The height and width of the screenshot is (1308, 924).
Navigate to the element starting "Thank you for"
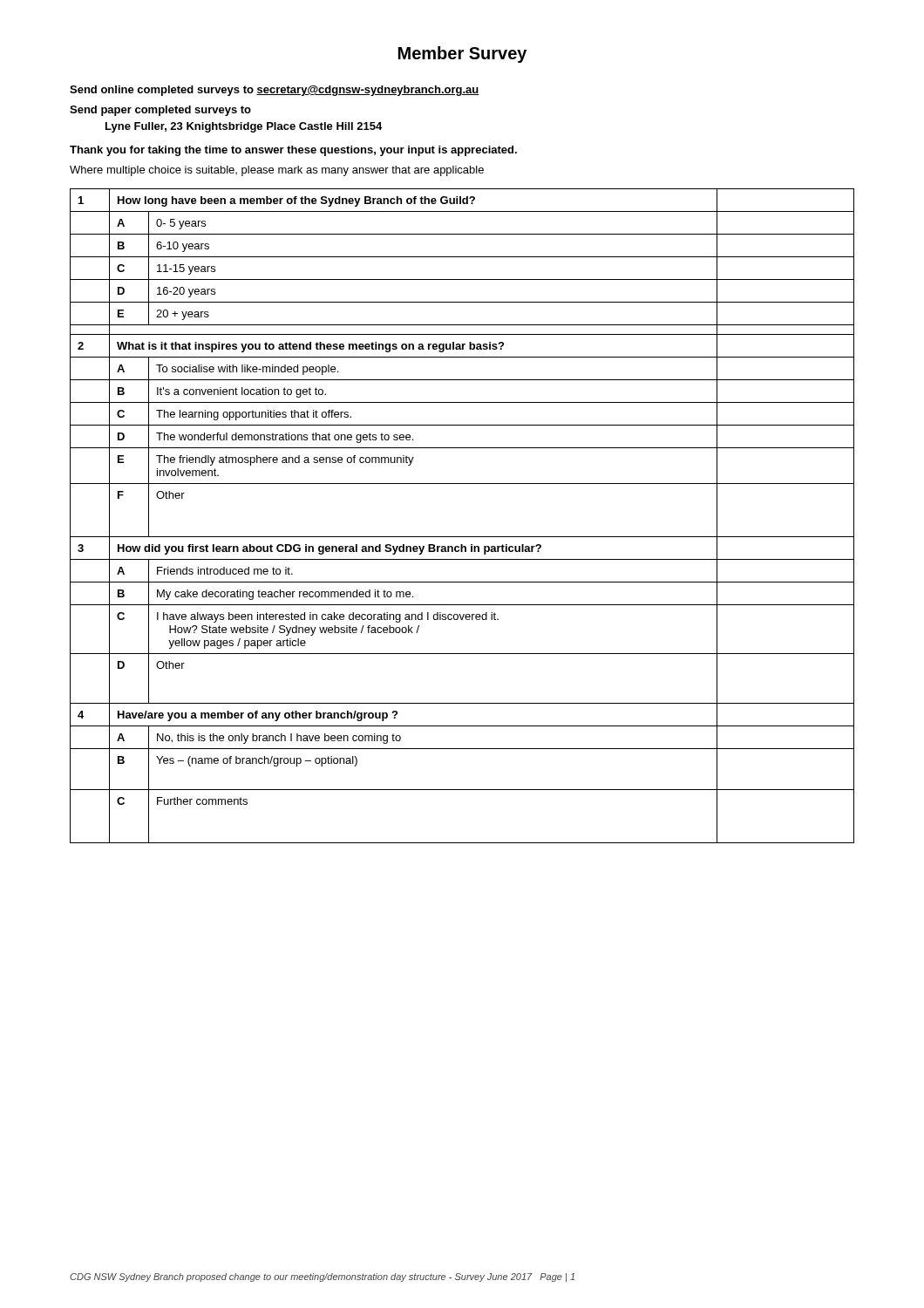click(294, 150)
